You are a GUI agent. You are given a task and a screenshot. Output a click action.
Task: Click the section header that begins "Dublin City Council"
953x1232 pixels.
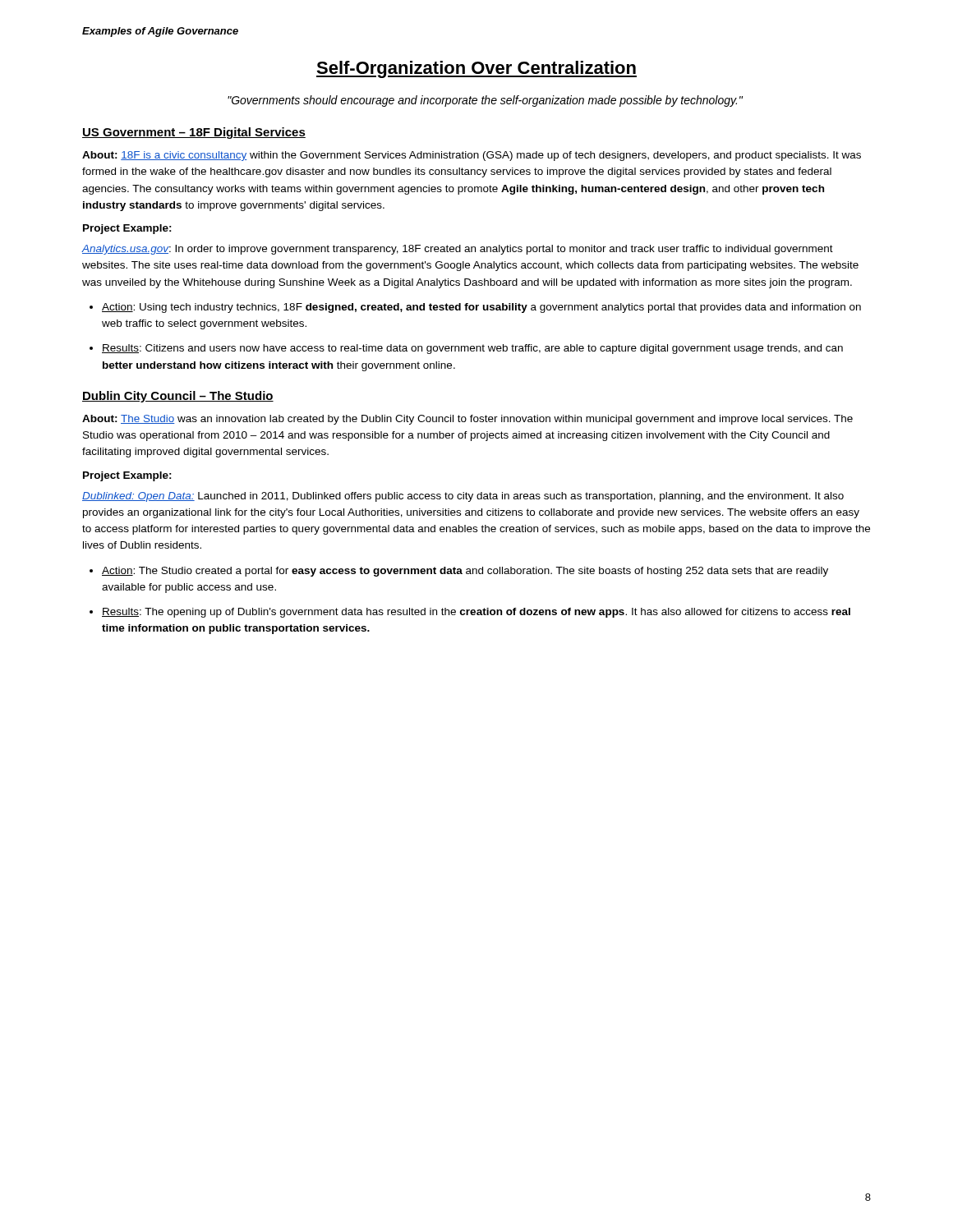coord(178,395)
